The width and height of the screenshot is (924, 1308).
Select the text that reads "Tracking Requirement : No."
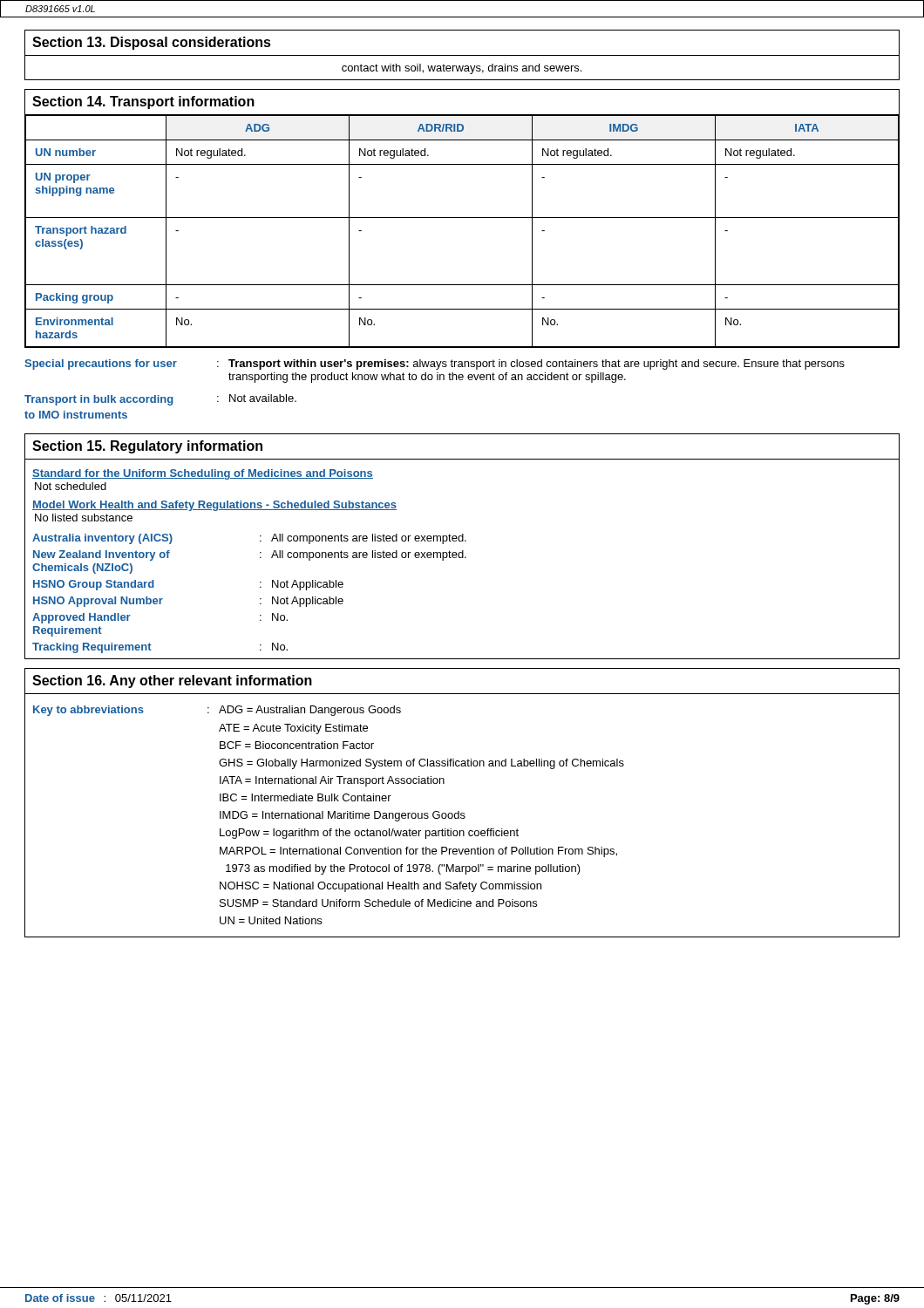160,647
